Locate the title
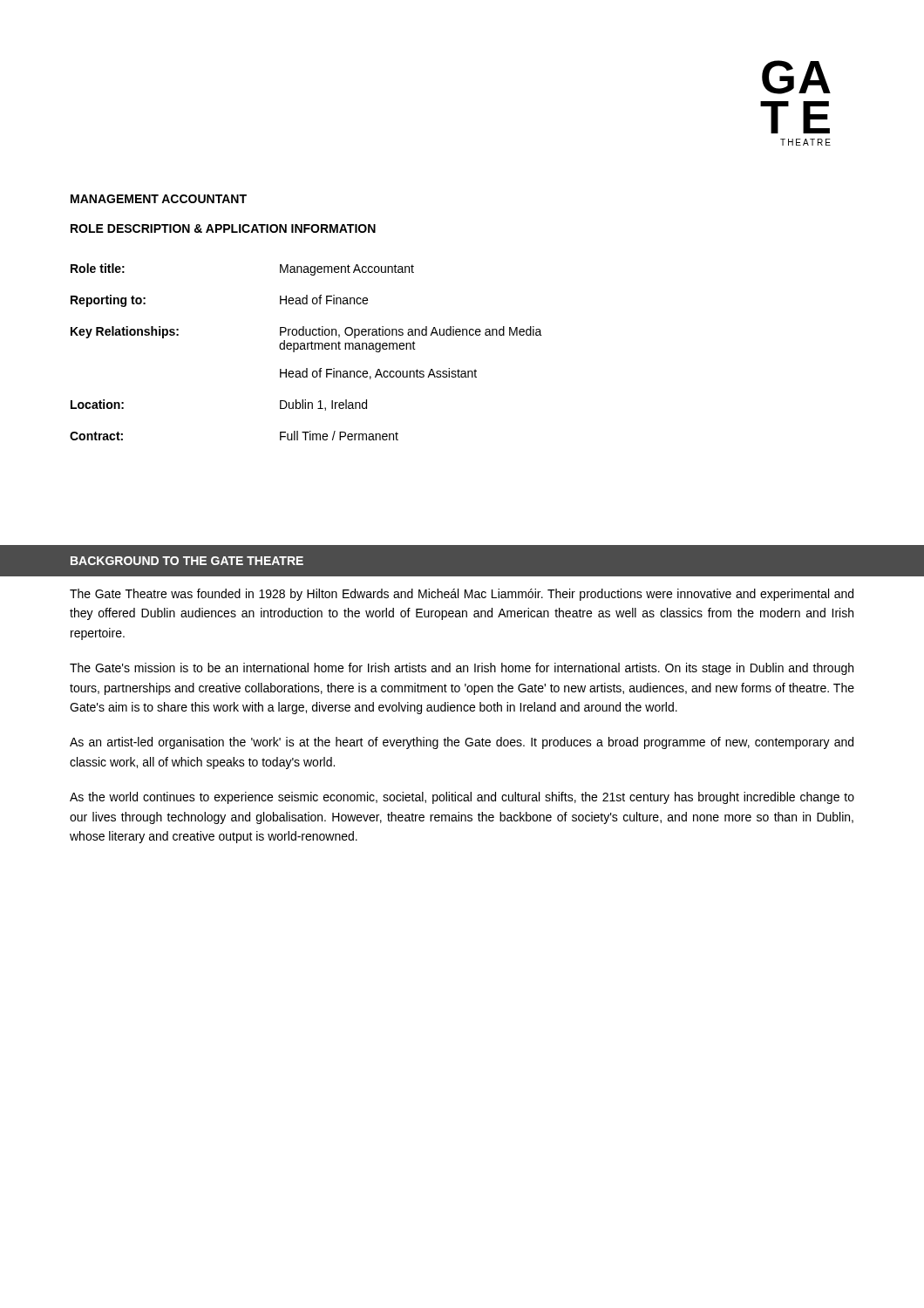 (158, 199)
